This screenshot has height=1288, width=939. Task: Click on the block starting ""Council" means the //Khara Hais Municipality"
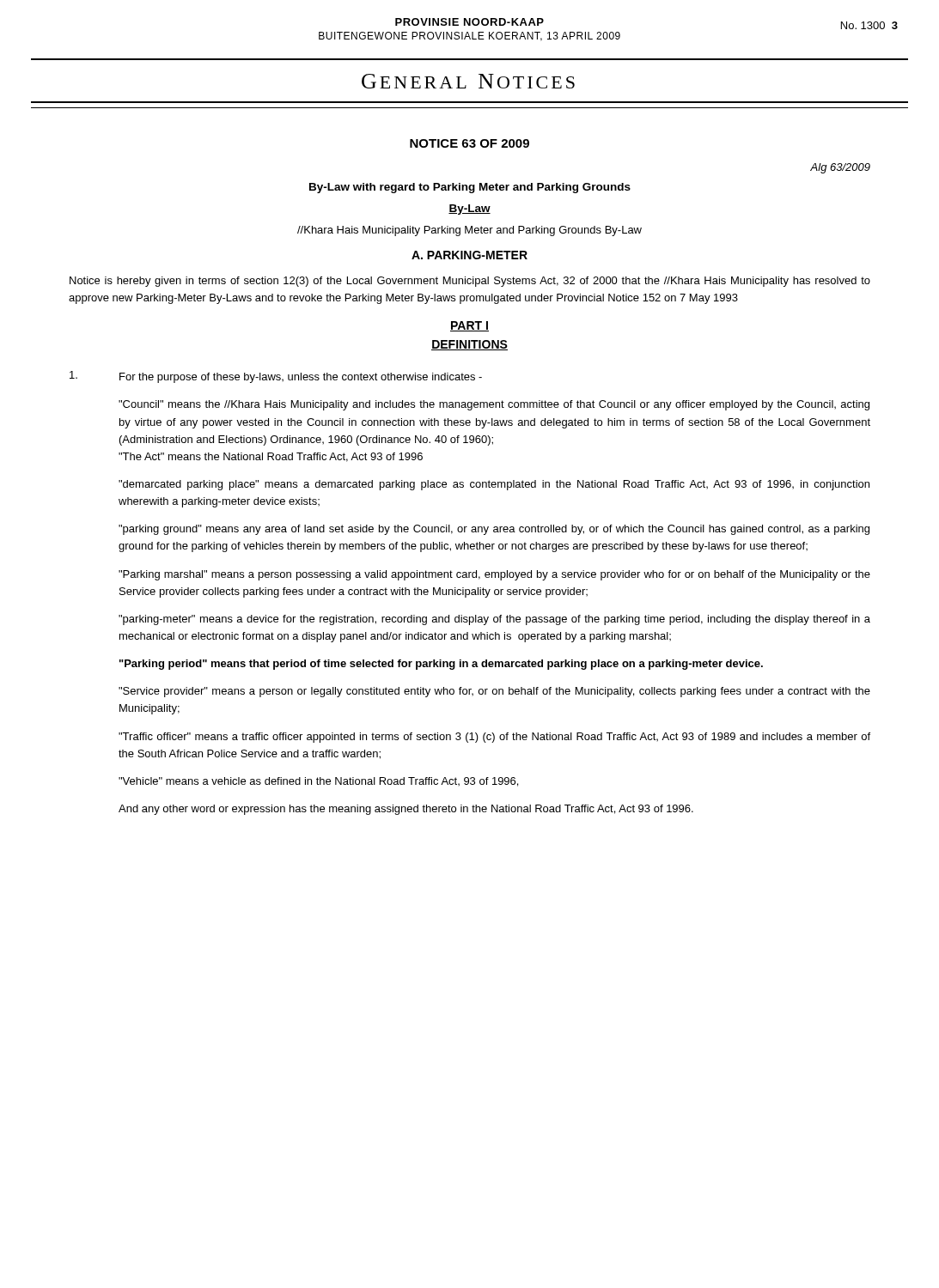494,430
